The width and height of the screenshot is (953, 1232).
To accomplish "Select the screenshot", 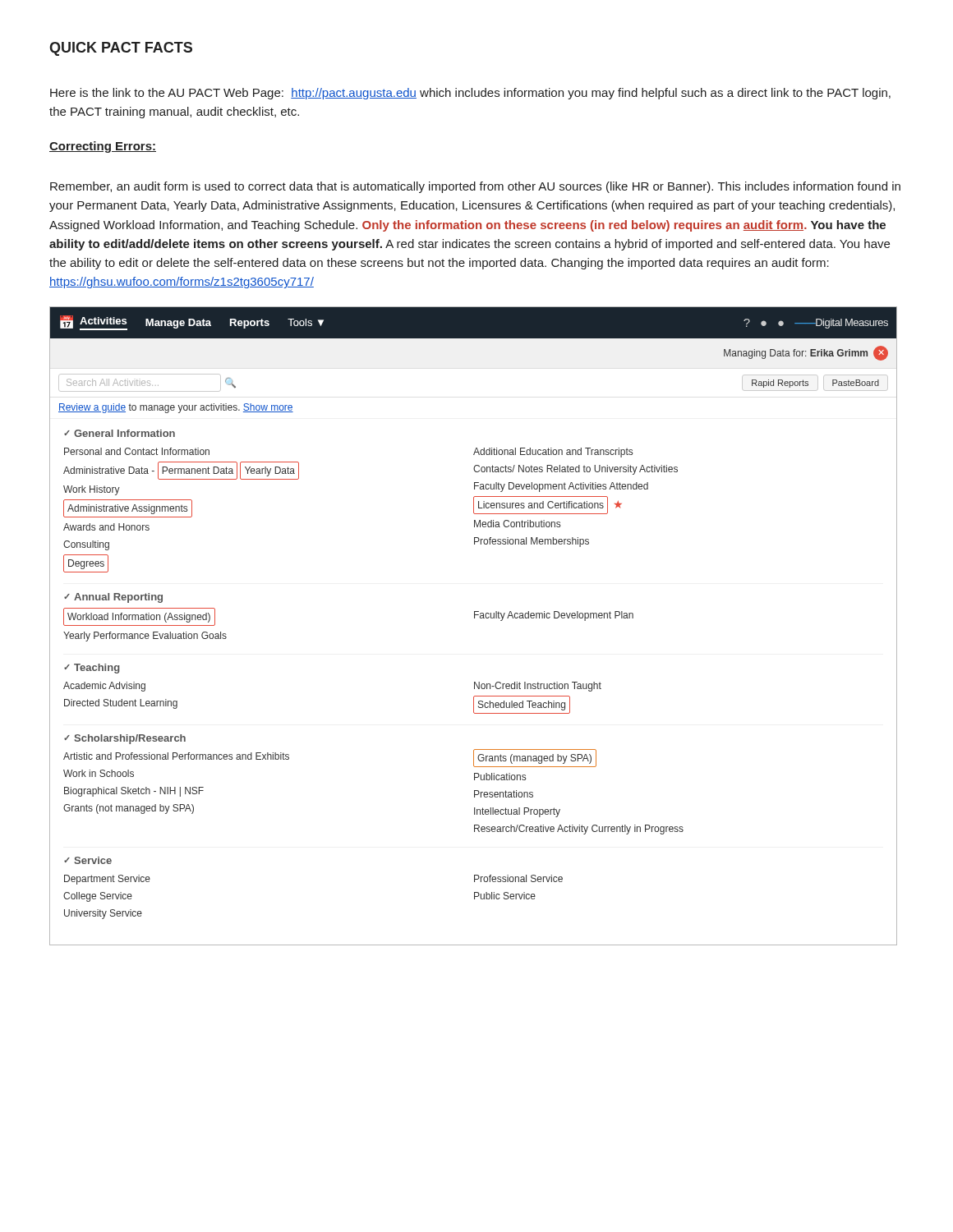I will click(x=476, y=625).
